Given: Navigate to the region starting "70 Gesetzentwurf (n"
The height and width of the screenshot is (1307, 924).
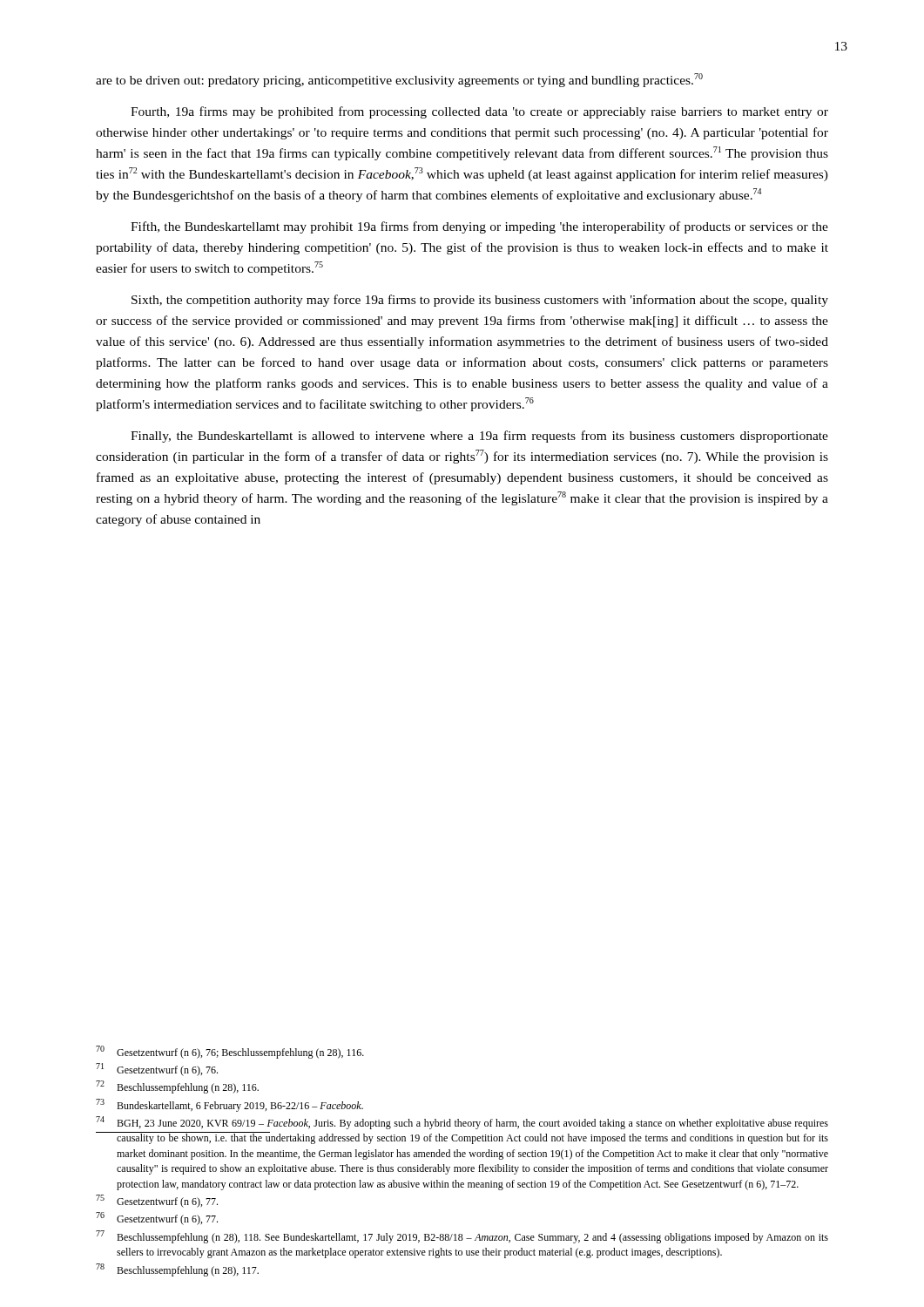Looking at the screenshot, I should click(230, 1052).
